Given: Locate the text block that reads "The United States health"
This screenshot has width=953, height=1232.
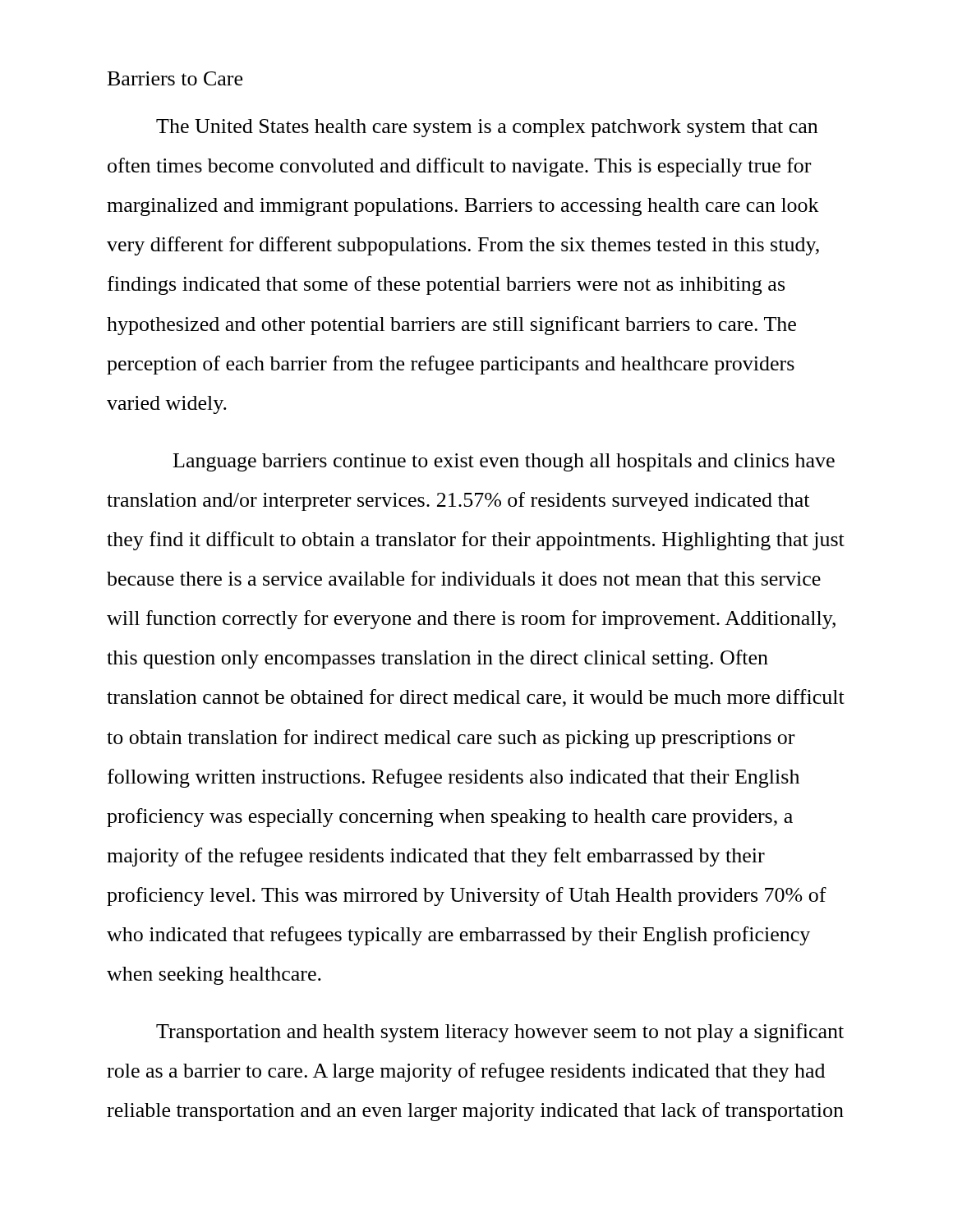Looking at the screenshot, I should [487, 128].
